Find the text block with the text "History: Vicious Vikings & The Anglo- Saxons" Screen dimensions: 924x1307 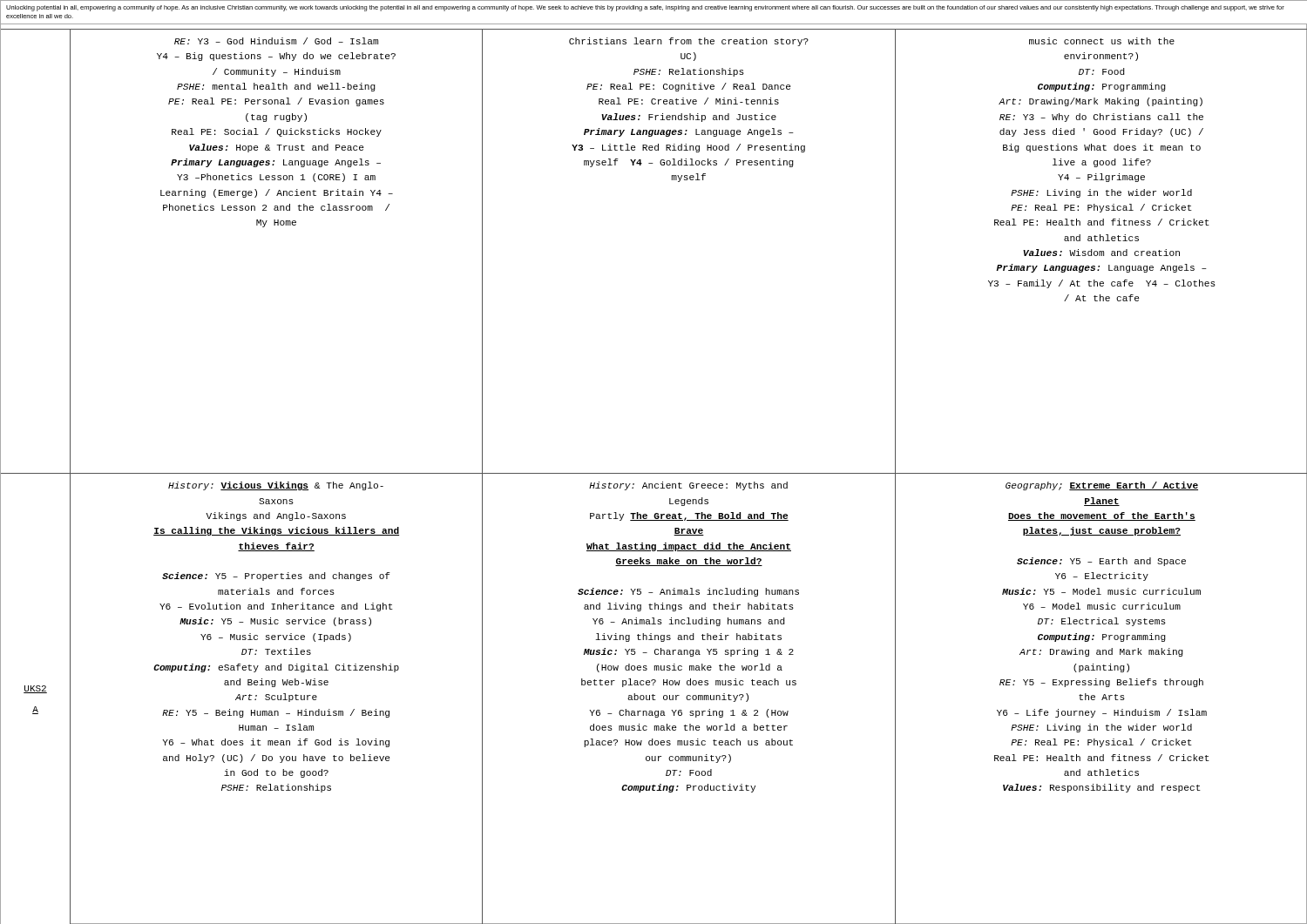[276, 637]
